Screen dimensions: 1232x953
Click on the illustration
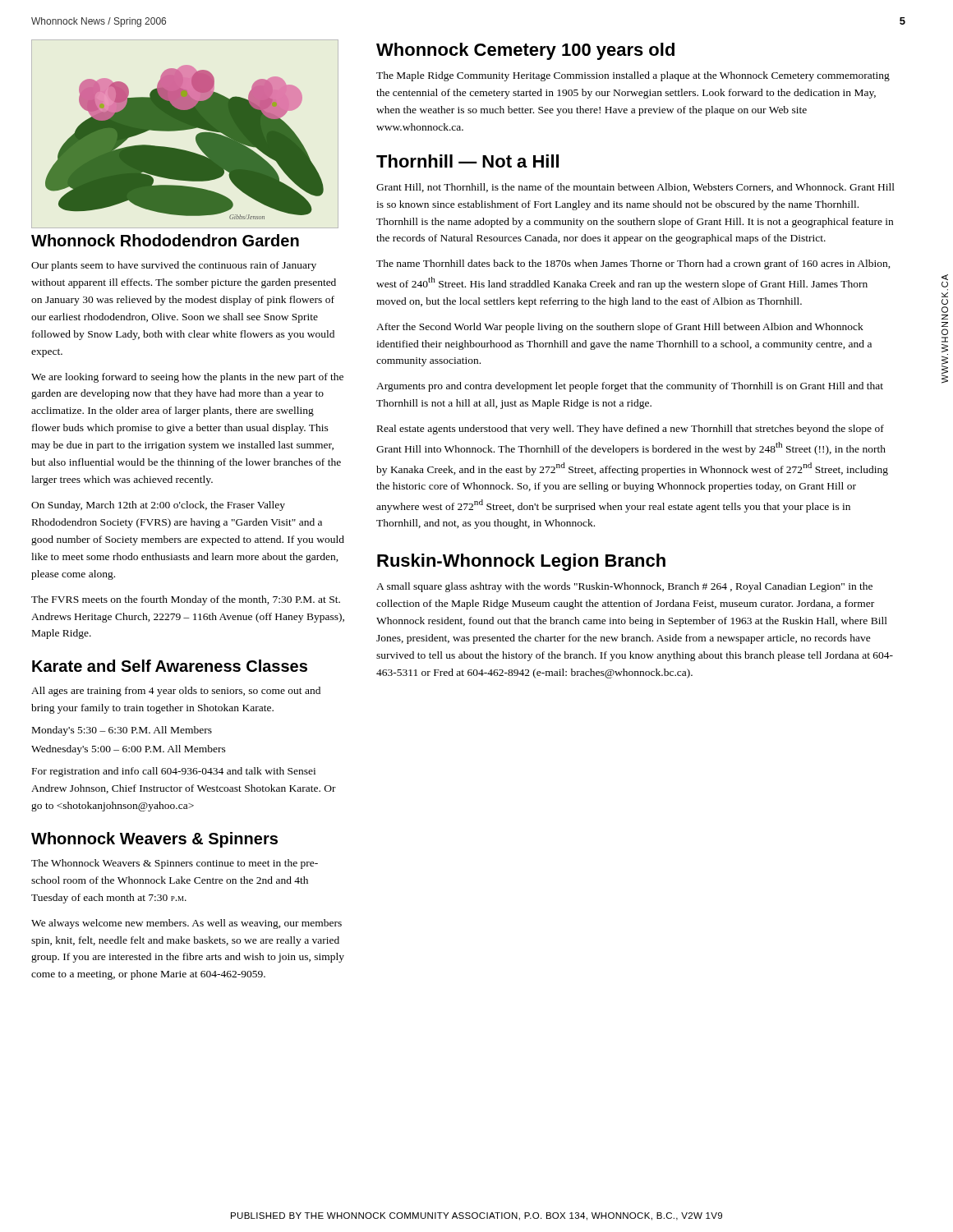point(185,134)
